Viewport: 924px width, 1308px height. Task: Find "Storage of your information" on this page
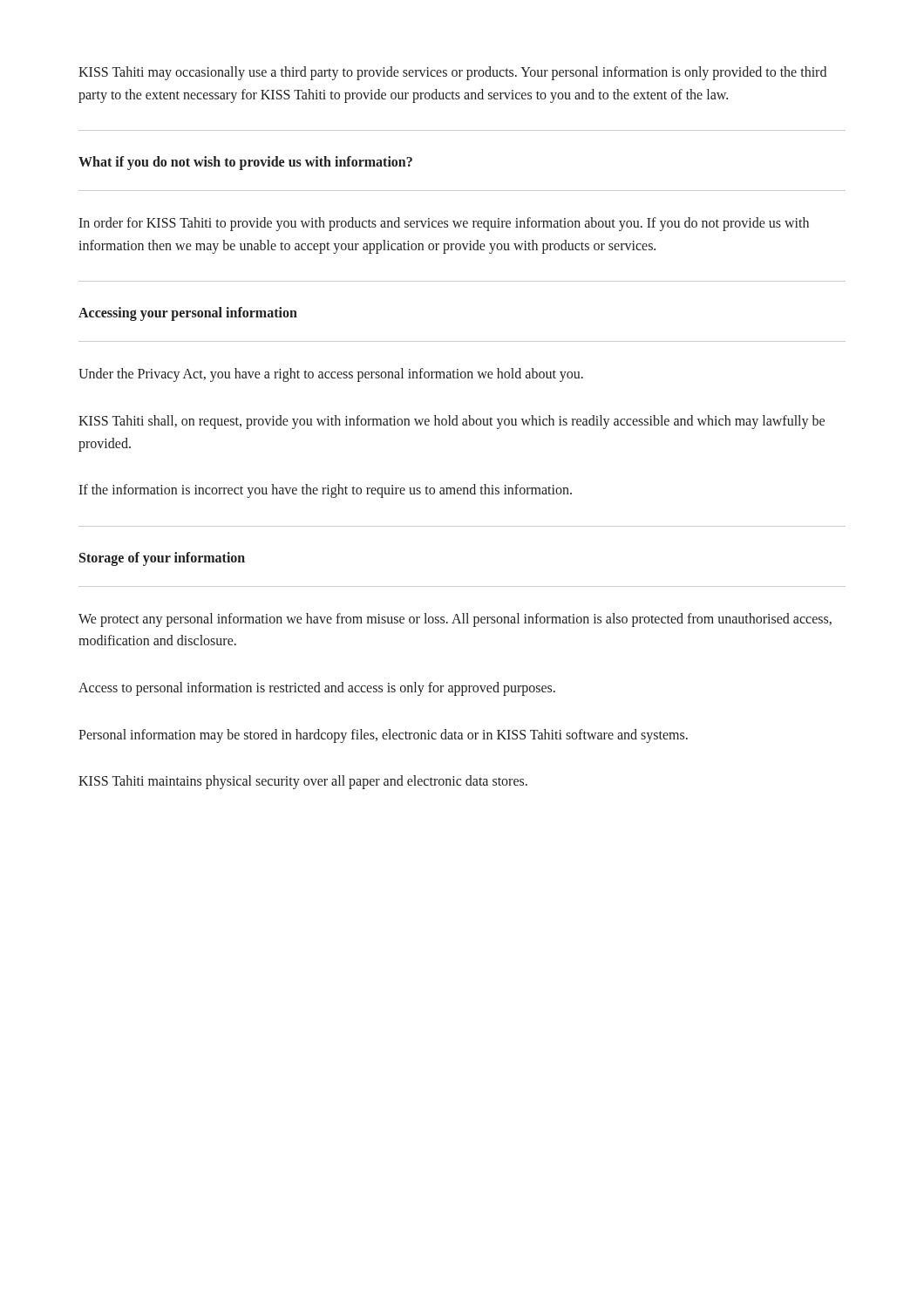point(162,557)
